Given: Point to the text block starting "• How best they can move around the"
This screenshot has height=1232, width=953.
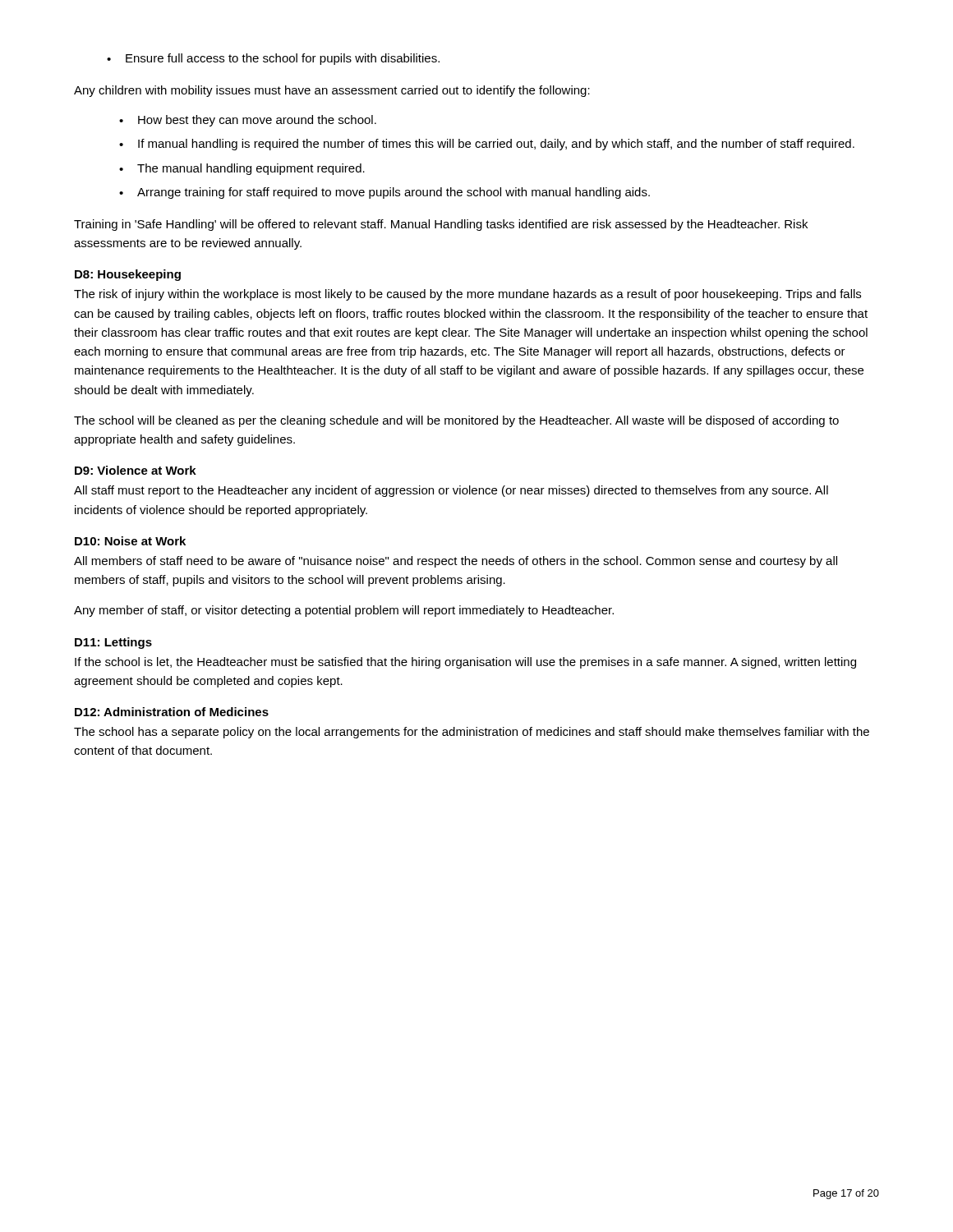Looking at the screenshot, I should pyautogui.click(x=248, y=121).
